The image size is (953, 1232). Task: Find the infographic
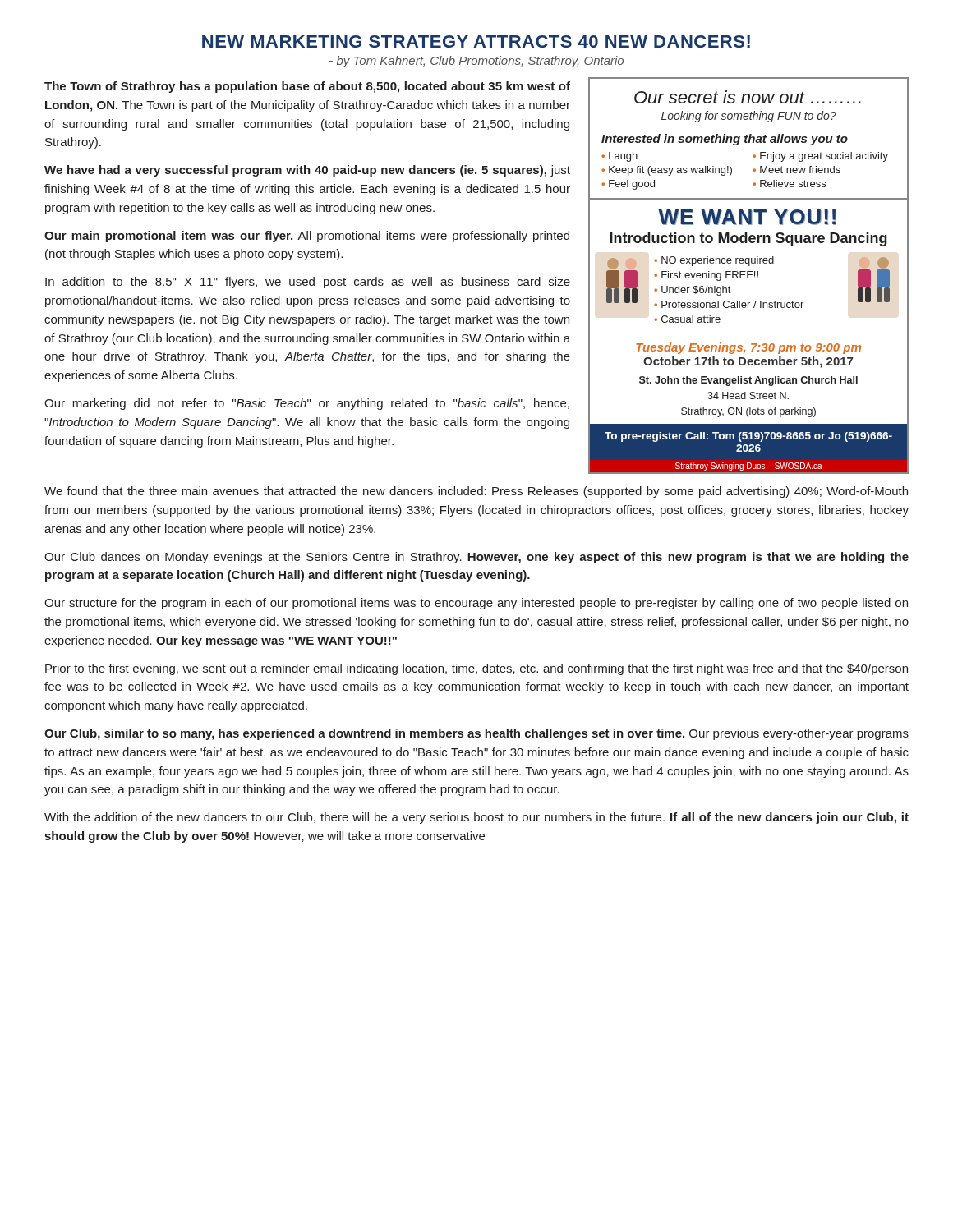[x=748, y=276]
